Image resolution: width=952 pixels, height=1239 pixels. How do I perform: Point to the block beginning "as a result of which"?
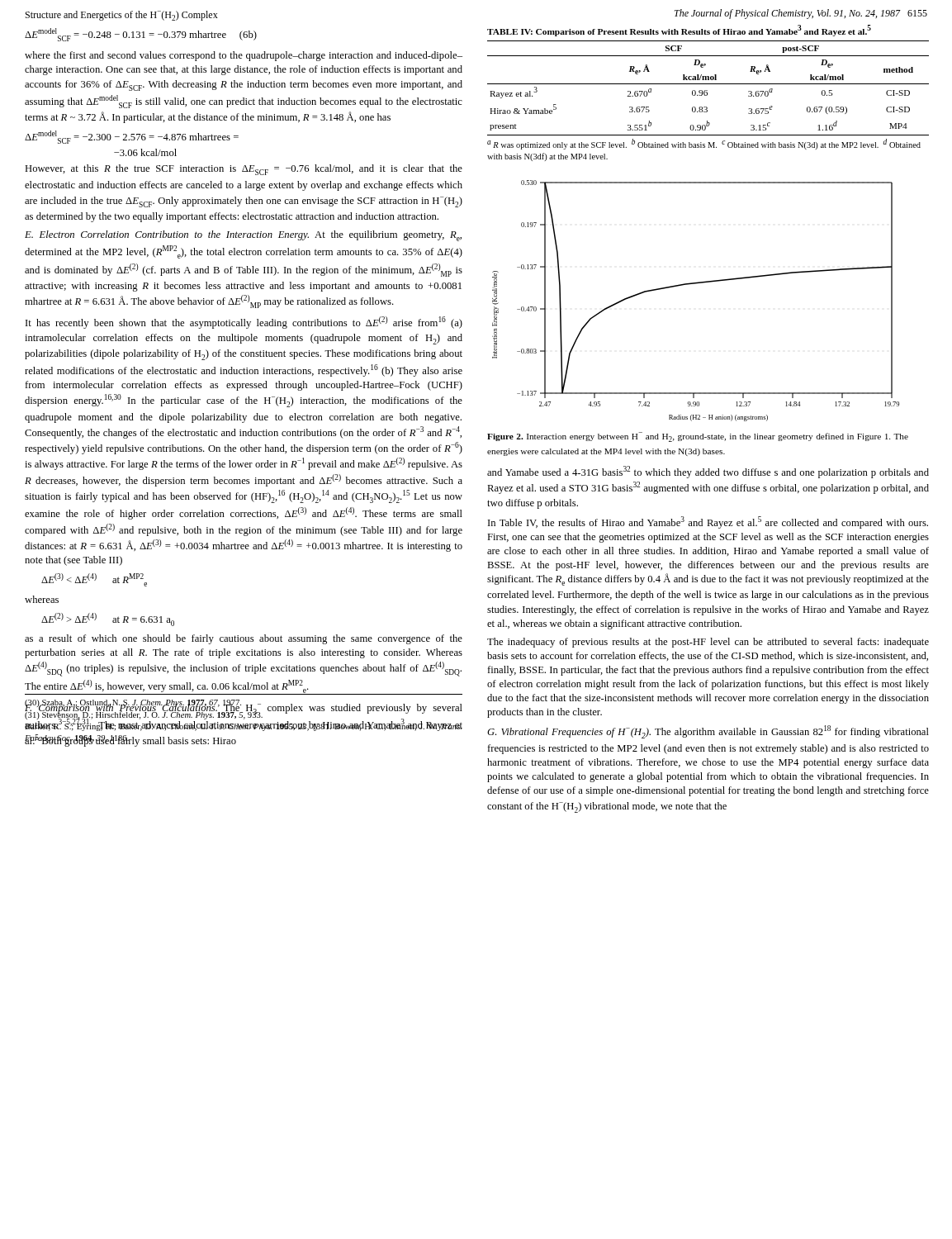pyautogui.click(x=244, y=664)
